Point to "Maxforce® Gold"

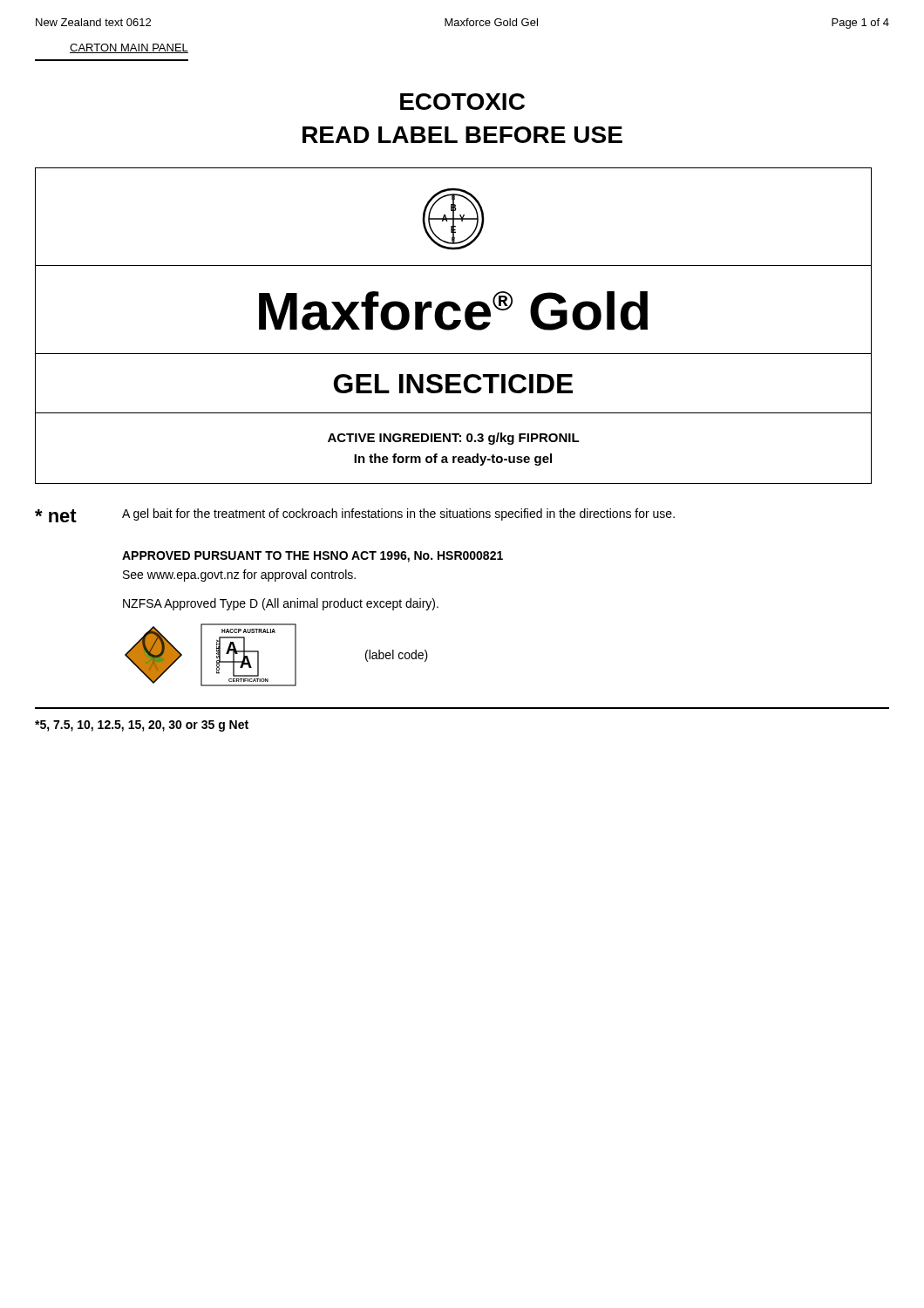(453, 311)
